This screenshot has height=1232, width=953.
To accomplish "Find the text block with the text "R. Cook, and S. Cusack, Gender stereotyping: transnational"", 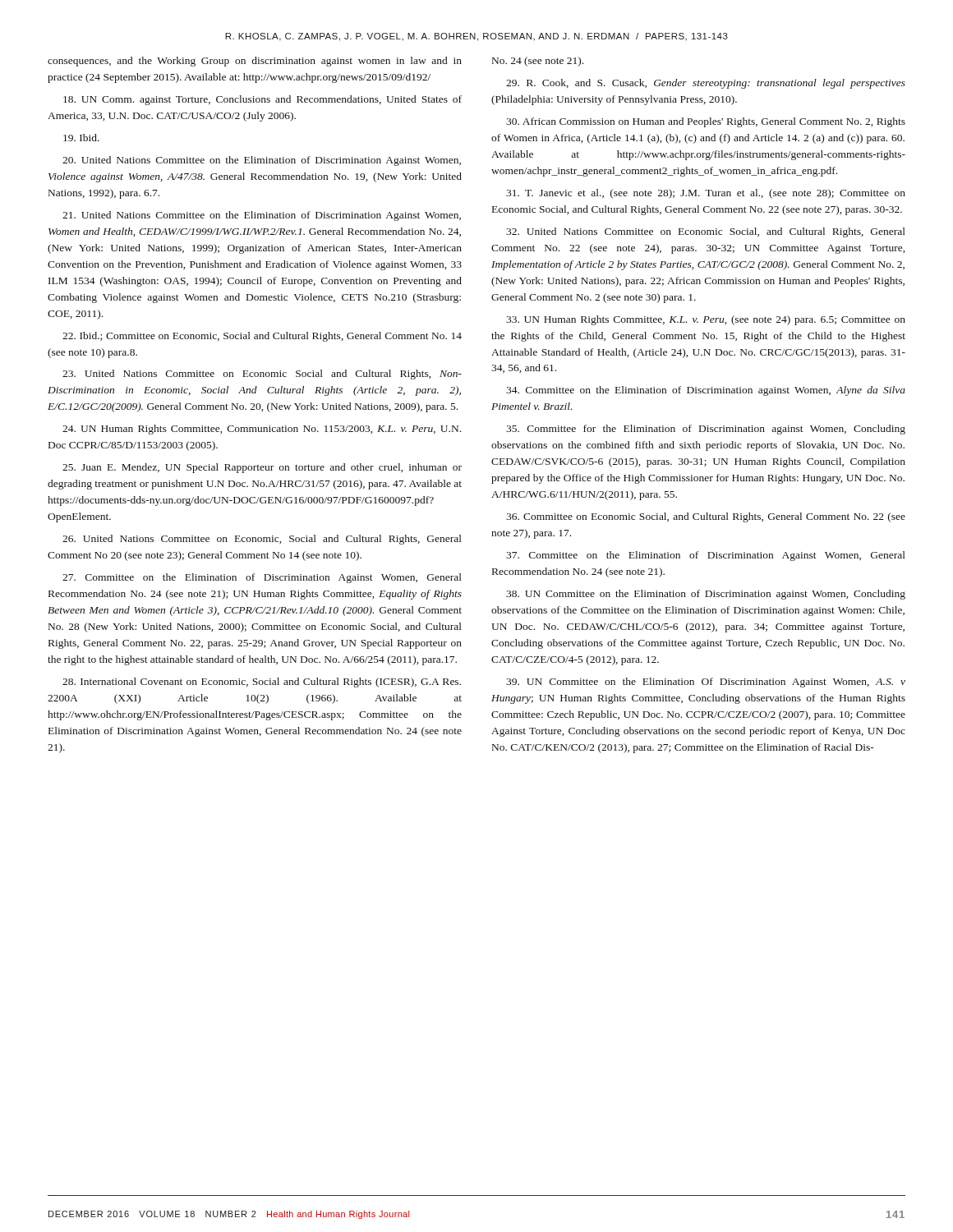I will [x=698, y=91].
